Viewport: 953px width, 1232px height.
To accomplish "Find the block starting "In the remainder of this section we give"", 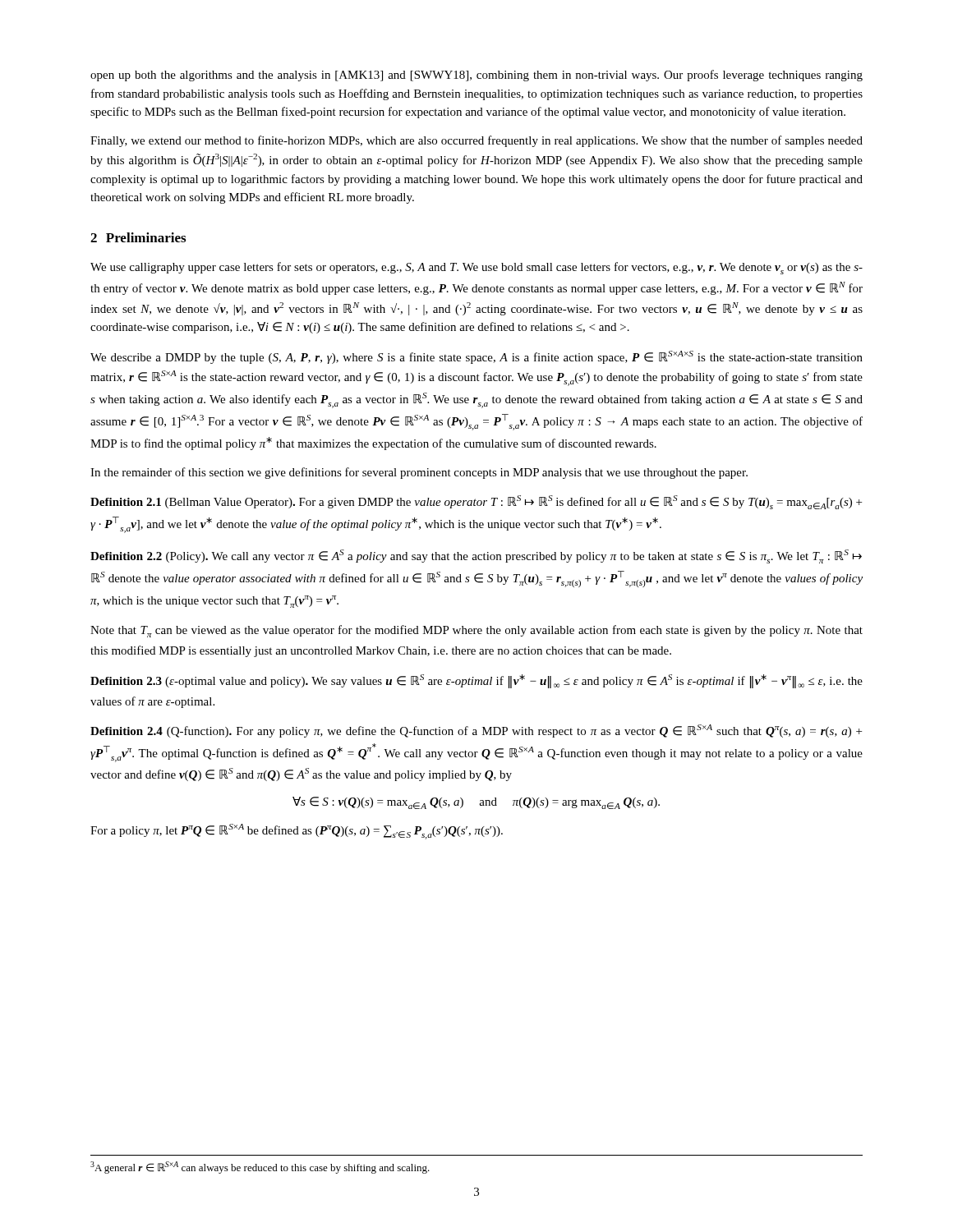I will [x=476, y=472].
